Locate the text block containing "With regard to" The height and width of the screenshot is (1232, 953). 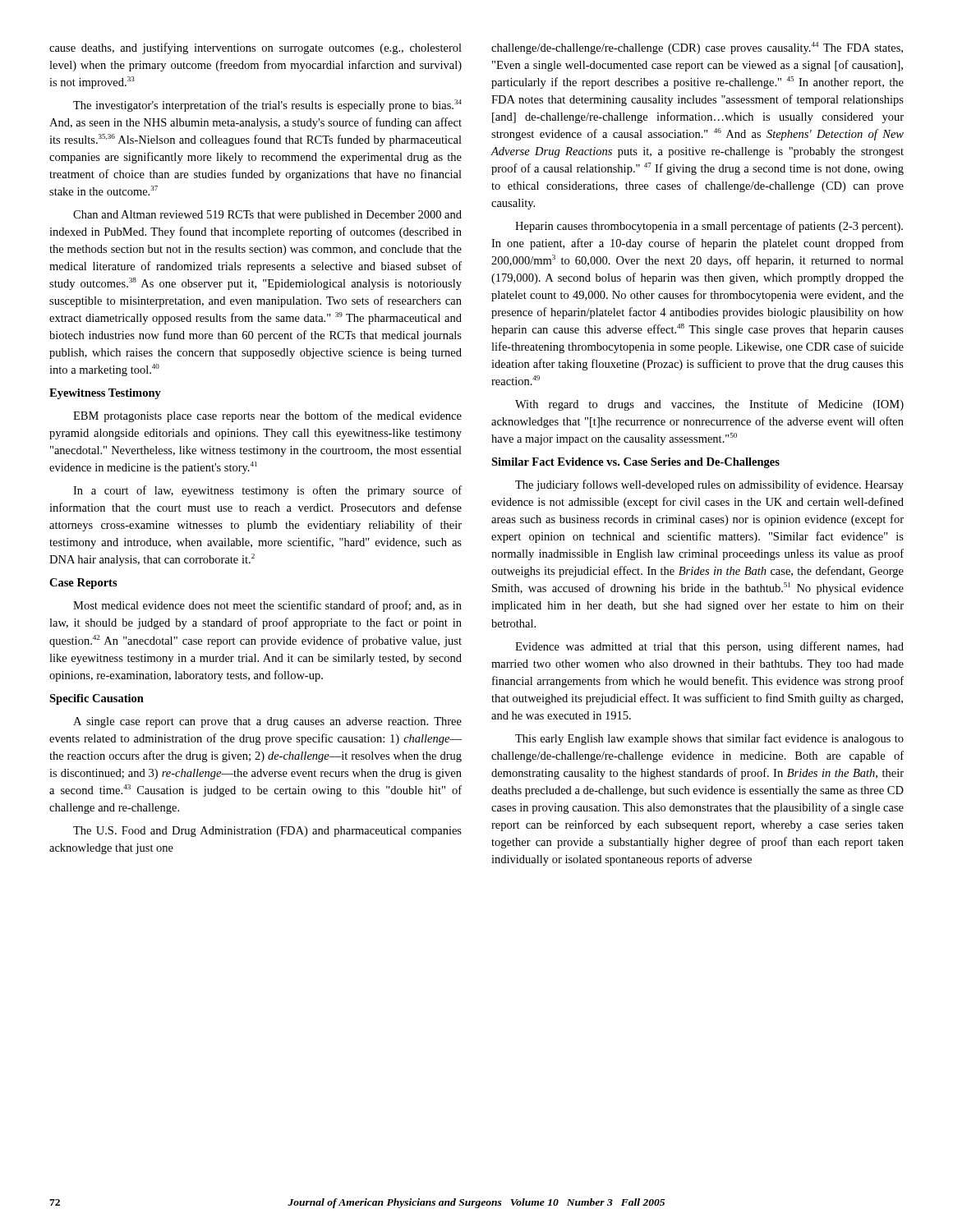[x=698, y=422]
